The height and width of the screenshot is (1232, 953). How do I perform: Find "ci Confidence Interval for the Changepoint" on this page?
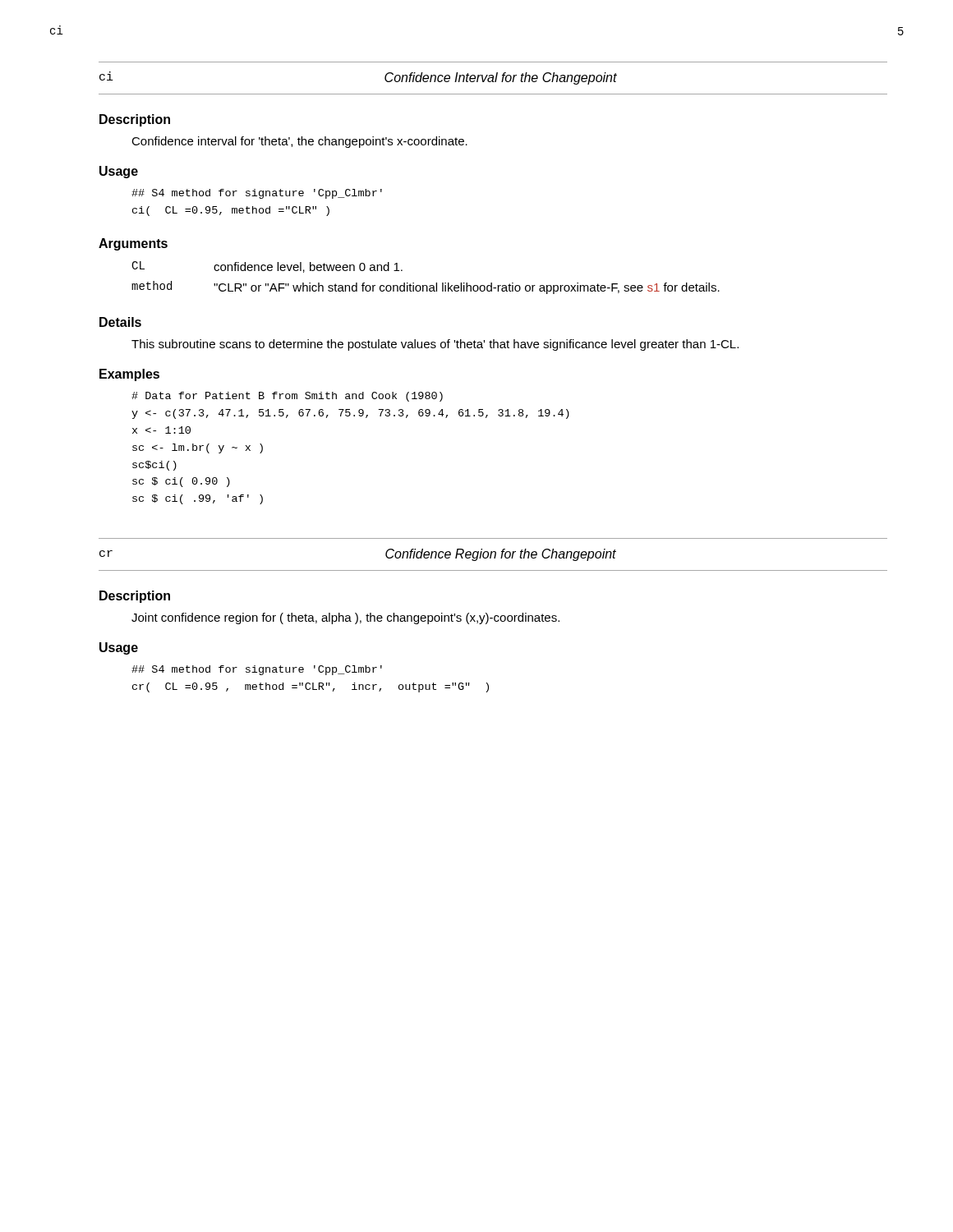tap(493, 78)
